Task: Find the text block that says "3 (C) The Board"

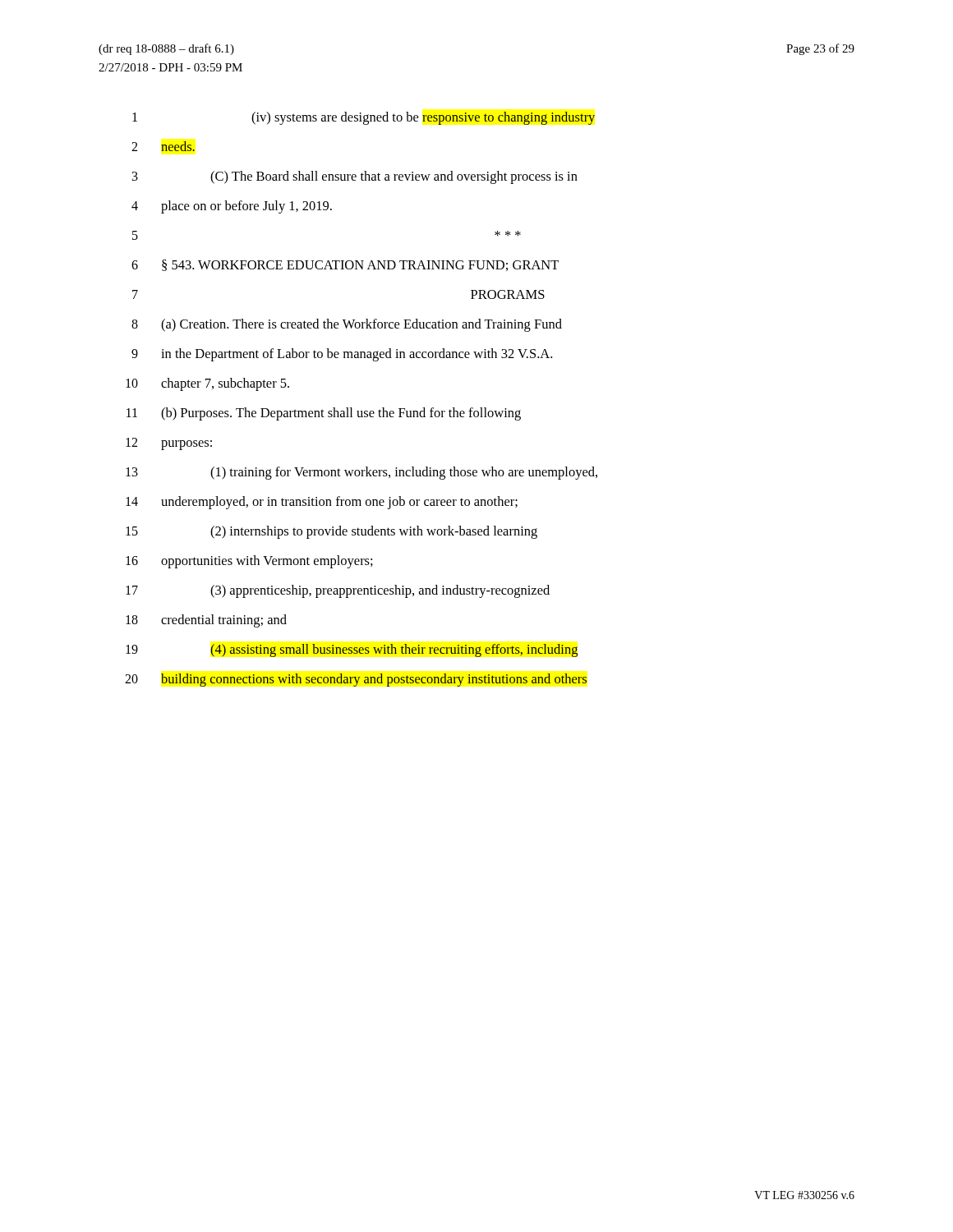Action: (x=476, y=177)
